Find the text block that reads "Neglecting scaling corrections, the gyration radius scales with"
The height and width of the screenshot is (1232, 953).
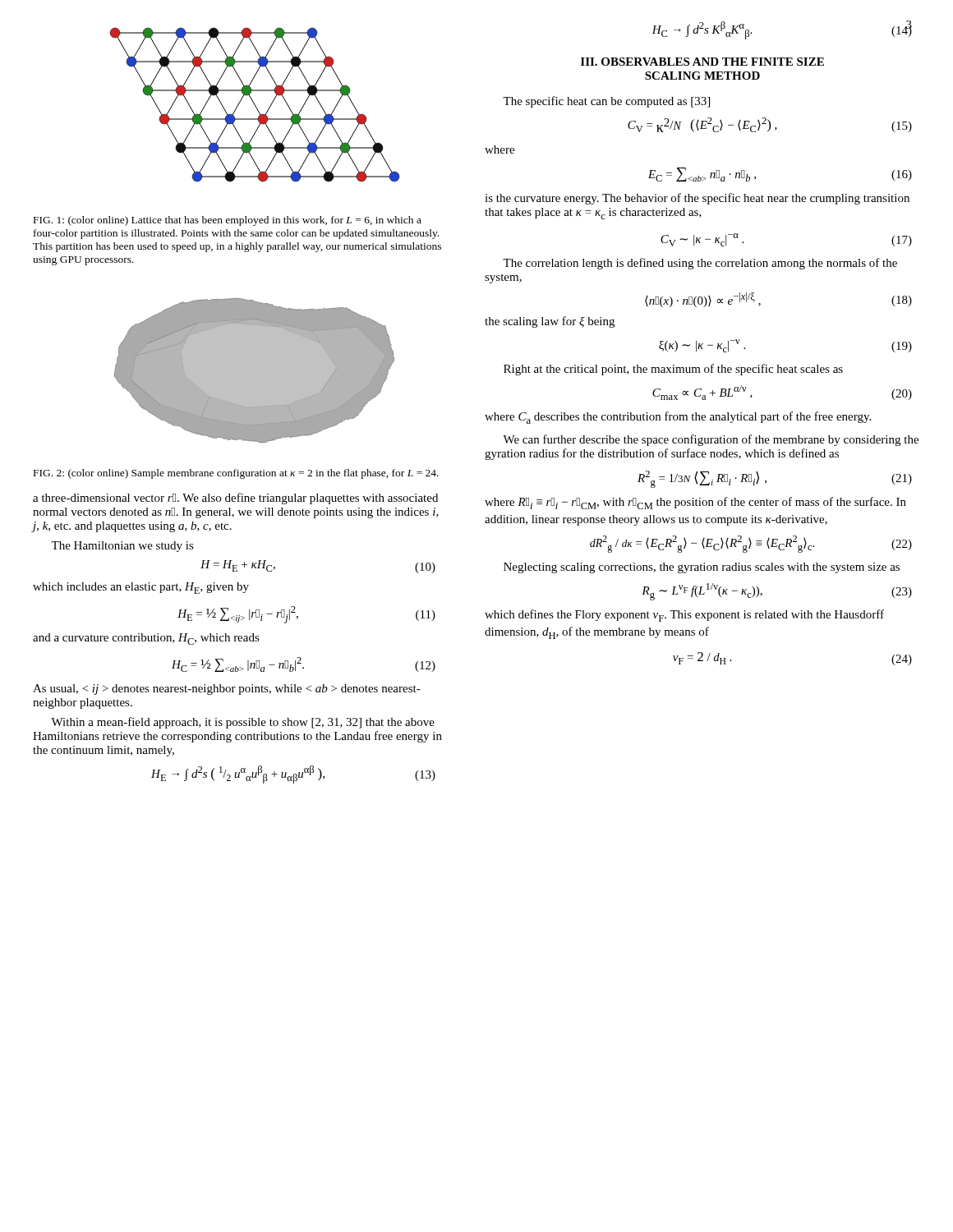click(702, 567)
